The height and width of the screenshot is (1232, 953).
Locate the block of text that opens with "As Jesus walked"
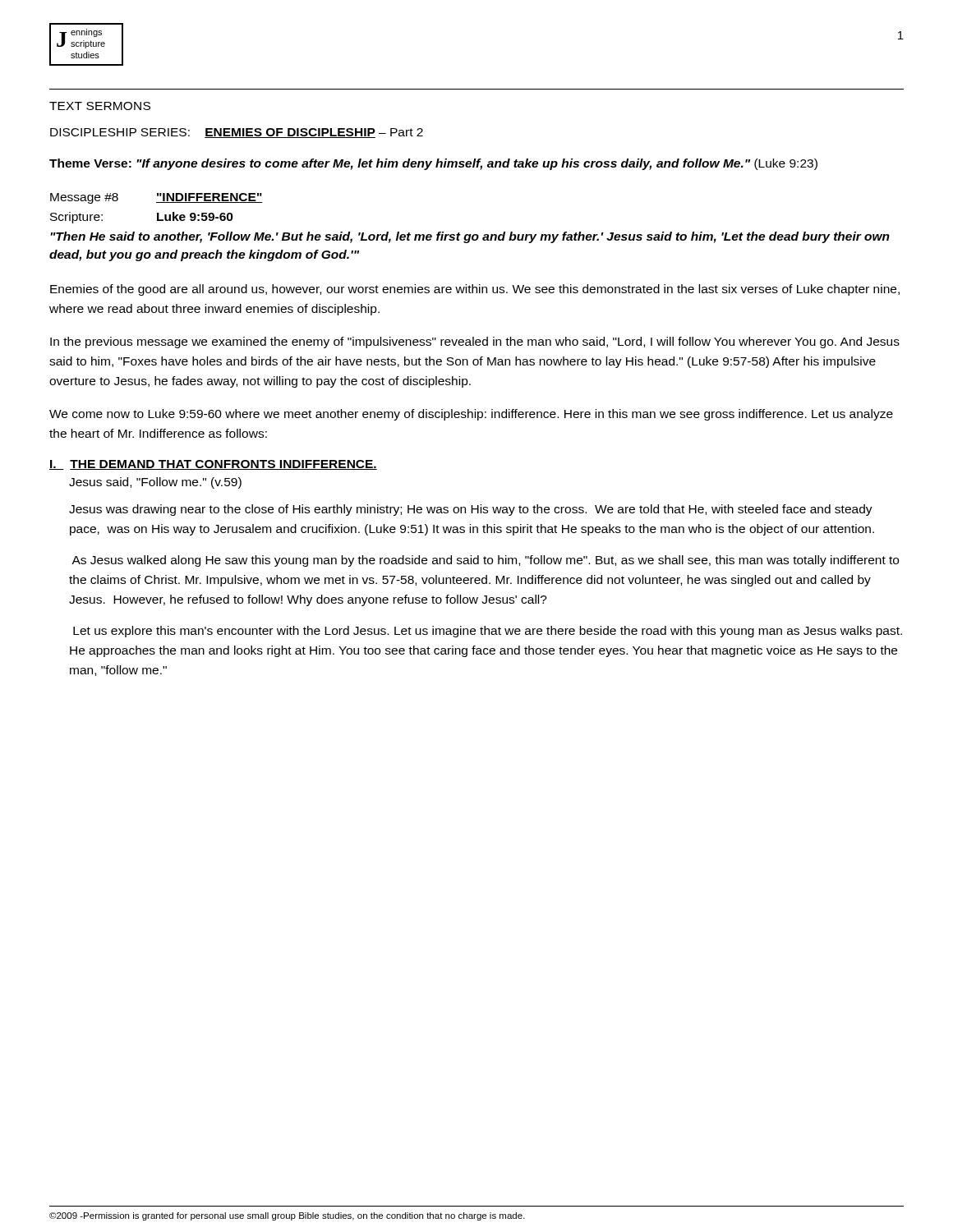pos(484,580)
